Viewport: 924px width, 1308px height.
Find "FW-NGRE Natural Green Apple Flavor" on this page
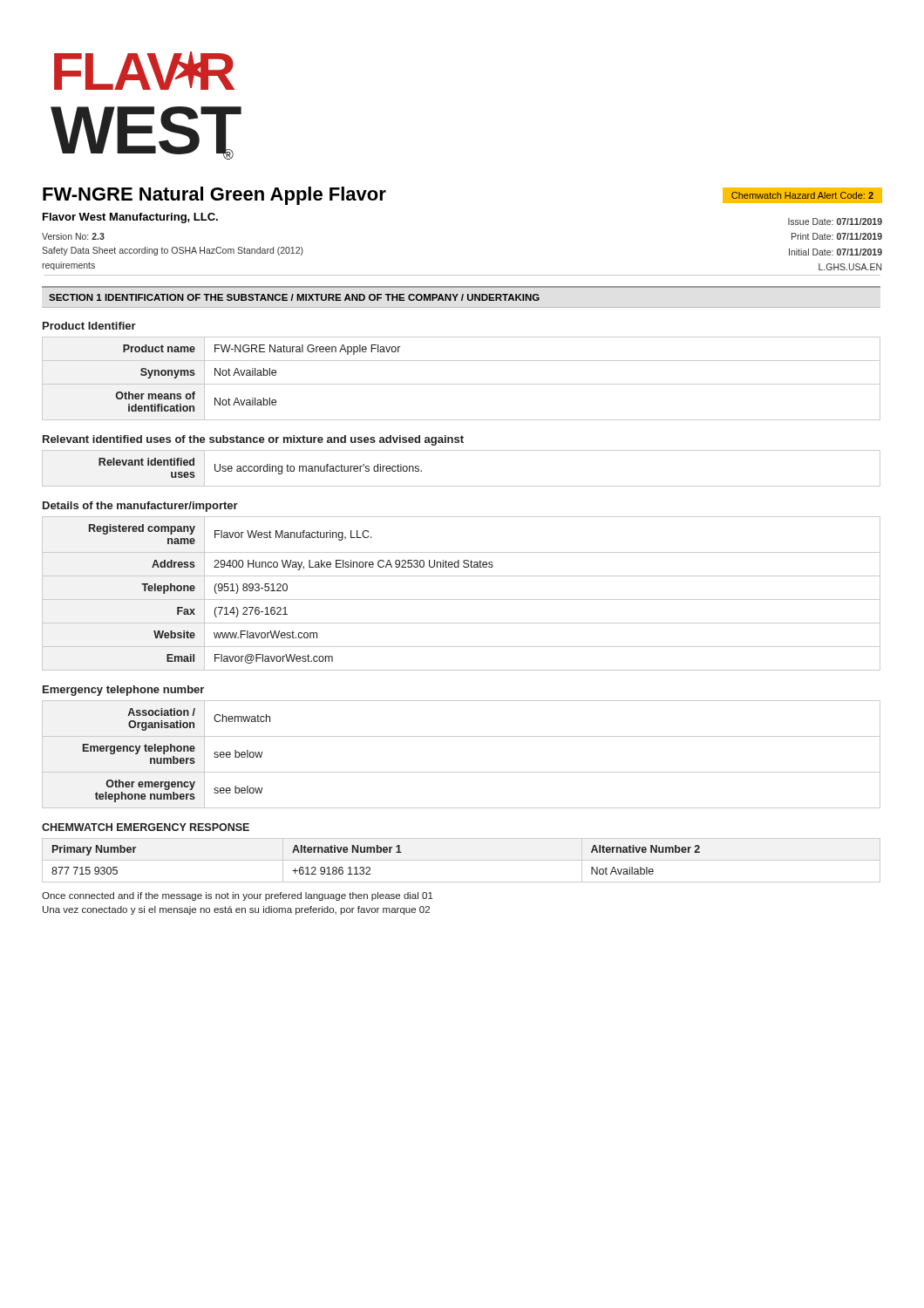point(214,194)
